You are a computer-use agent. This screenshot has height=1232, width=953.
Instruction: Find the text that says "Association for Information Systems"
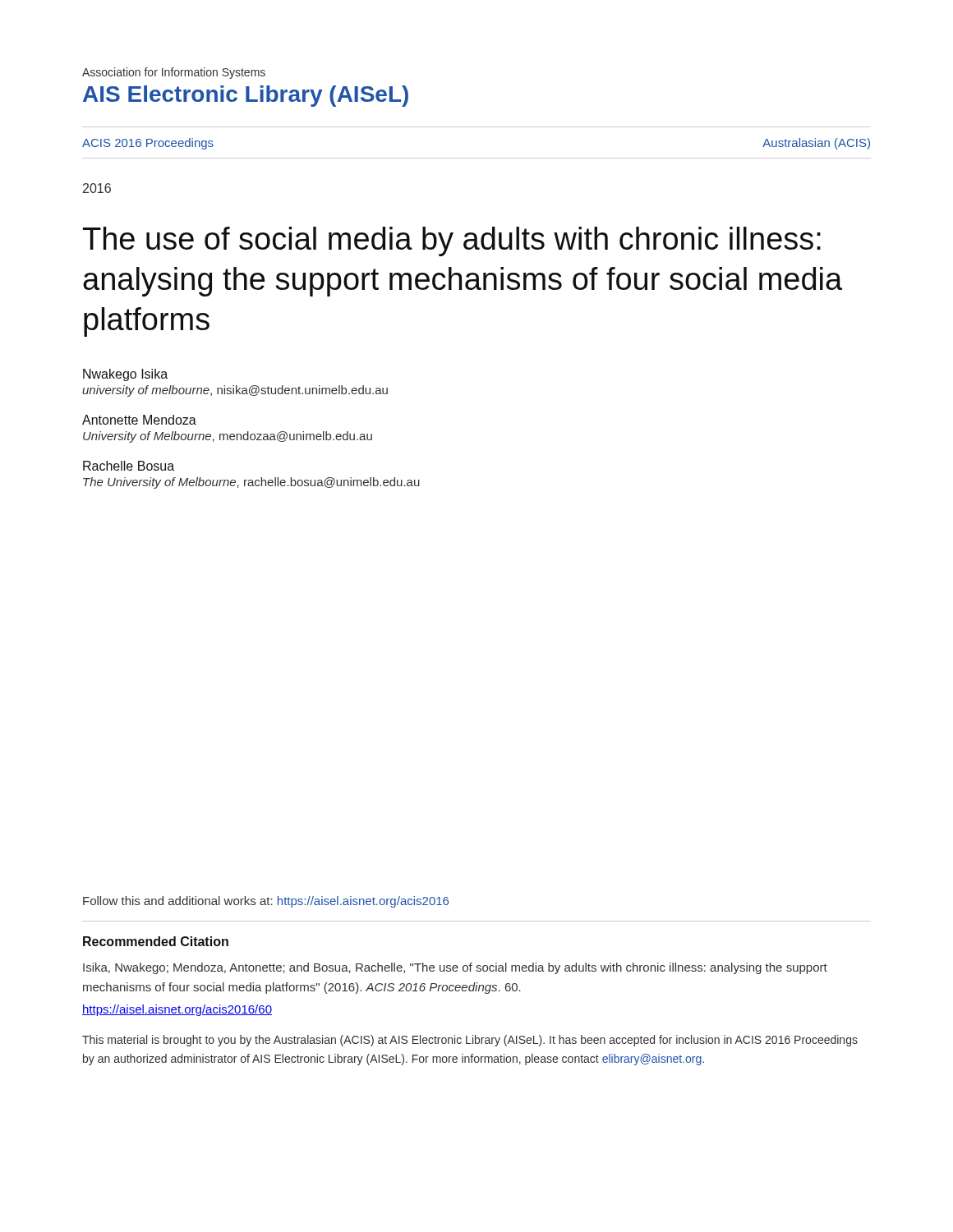tap(174, 72)
